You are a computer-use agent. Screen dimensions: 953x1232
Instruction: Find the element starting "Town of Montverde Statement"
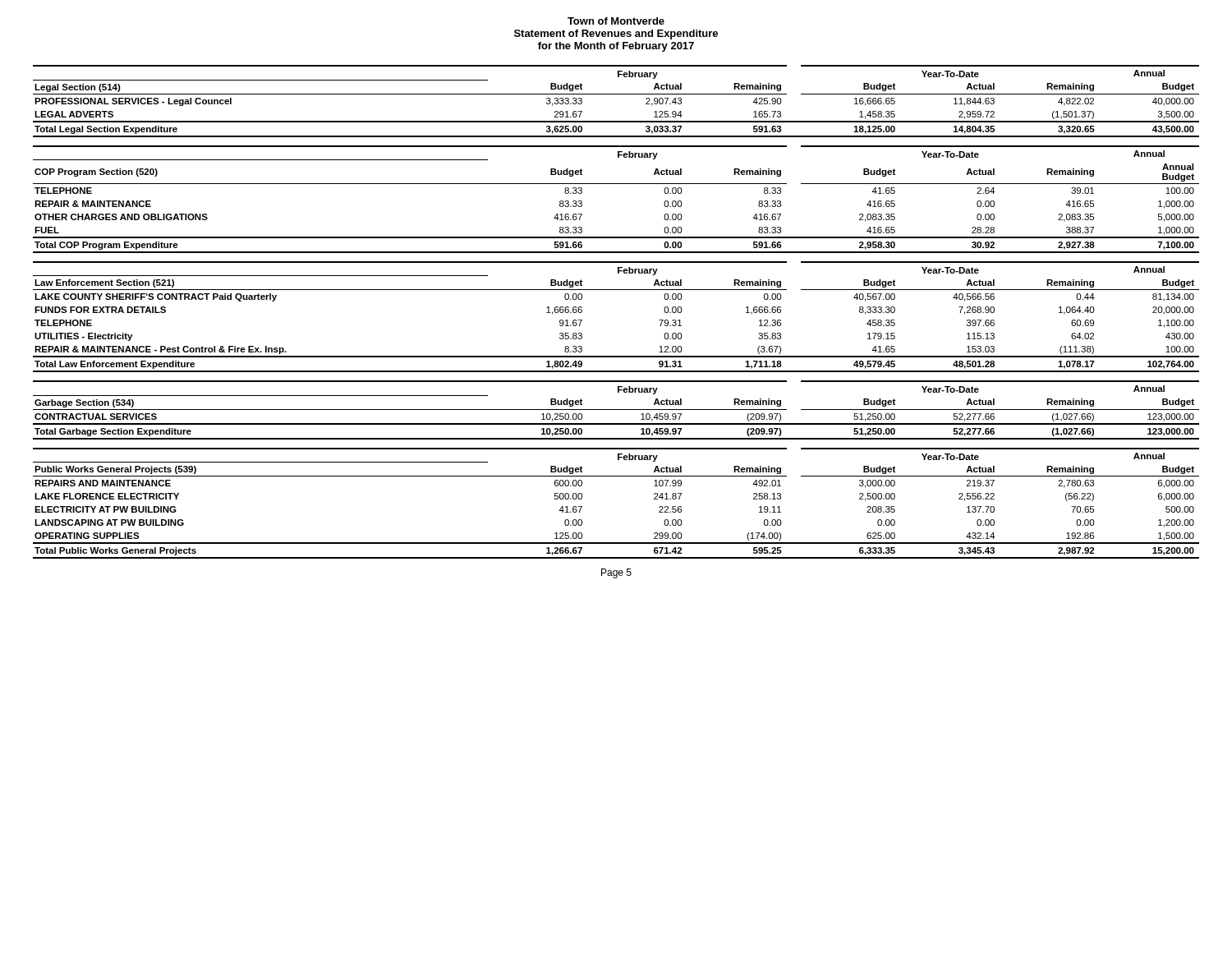pyautogui.click(x=616, y=33)
